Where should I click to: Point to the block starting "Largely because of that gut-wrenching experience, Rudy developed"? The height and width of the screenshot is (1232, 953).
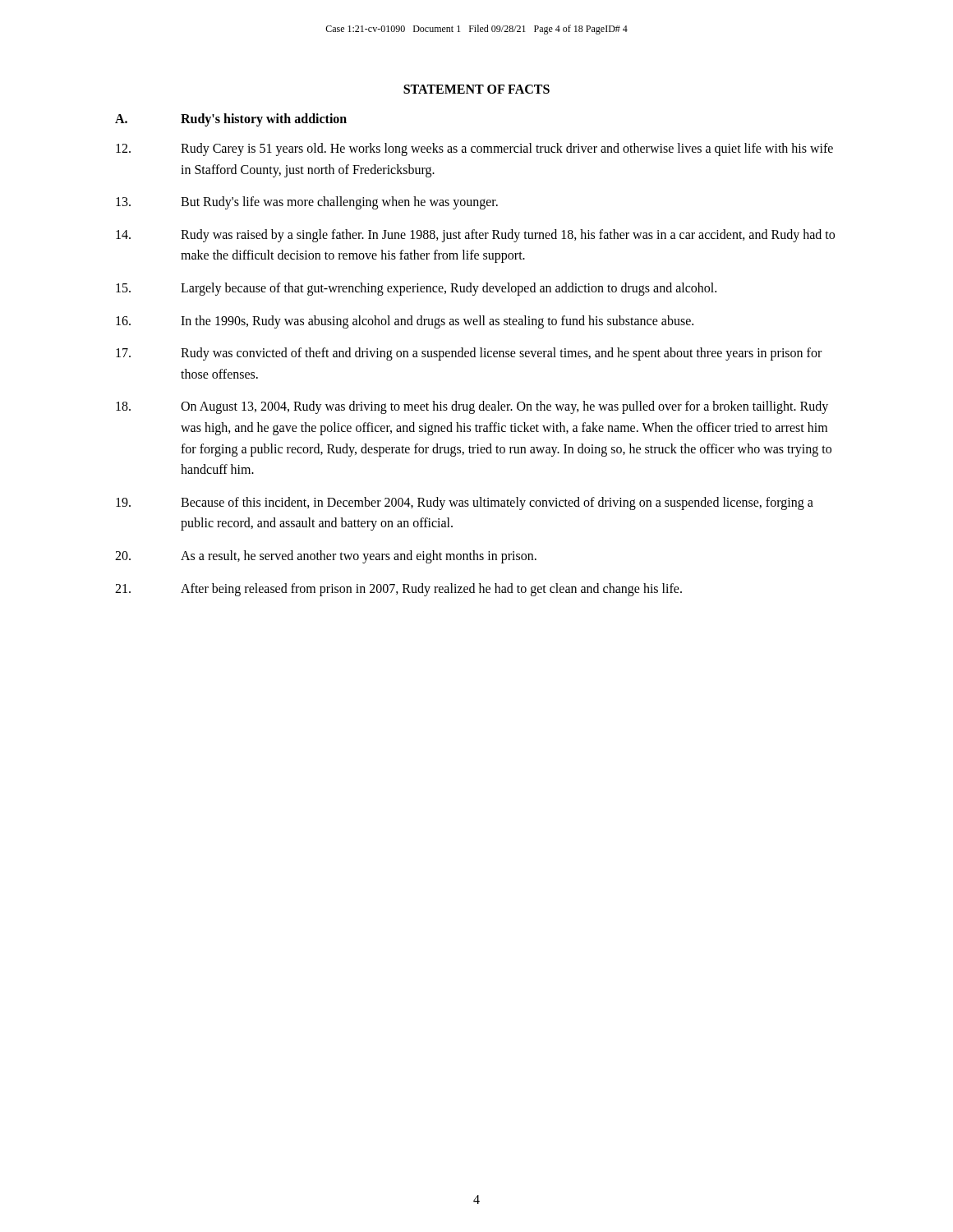coord(476,288)
